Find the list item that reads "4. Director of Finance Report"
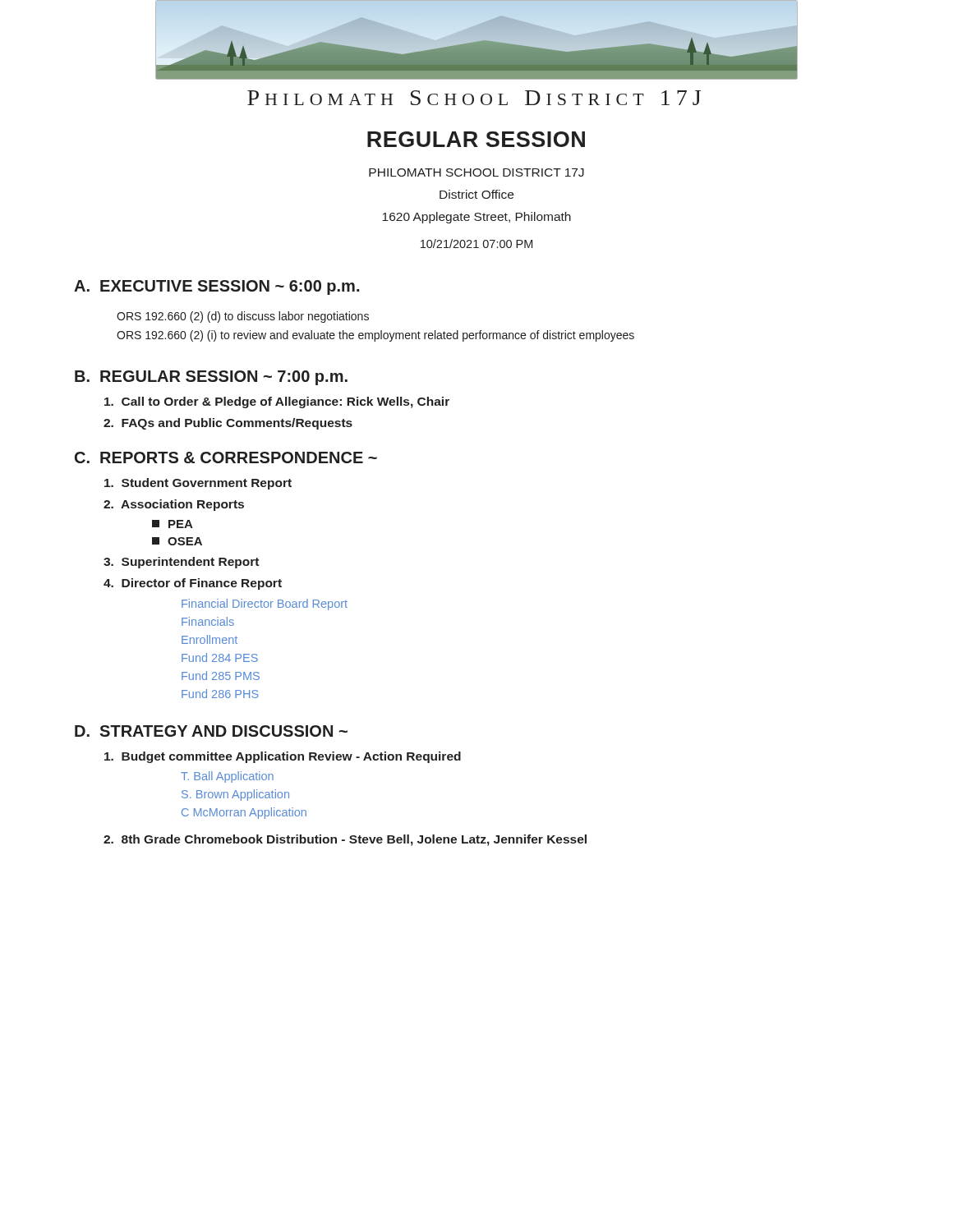Viewport: 953px width, 1232px height. click(193, 583)
